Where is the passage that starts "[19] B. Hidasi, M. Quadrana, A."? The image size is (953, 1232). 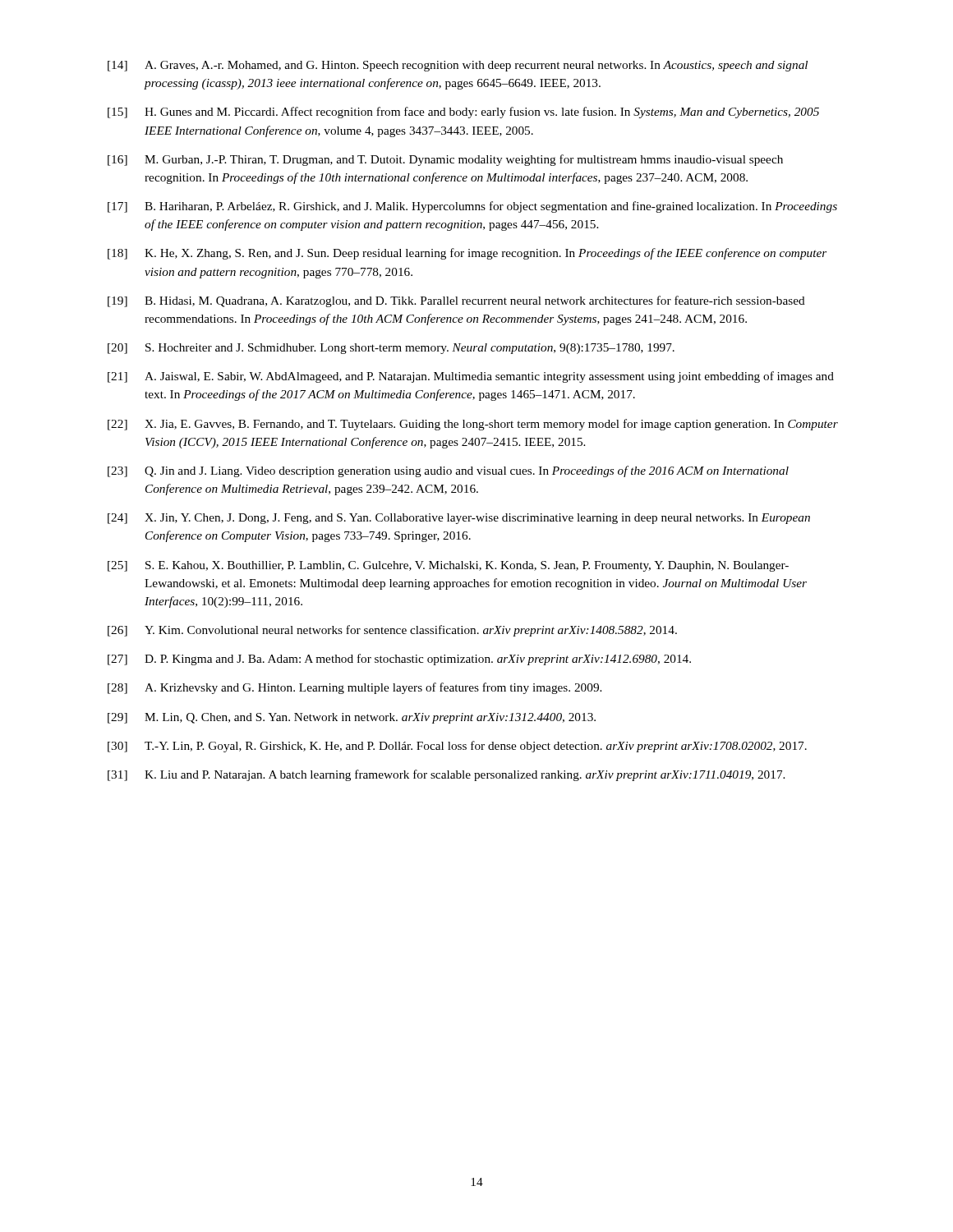coord(476,310)
